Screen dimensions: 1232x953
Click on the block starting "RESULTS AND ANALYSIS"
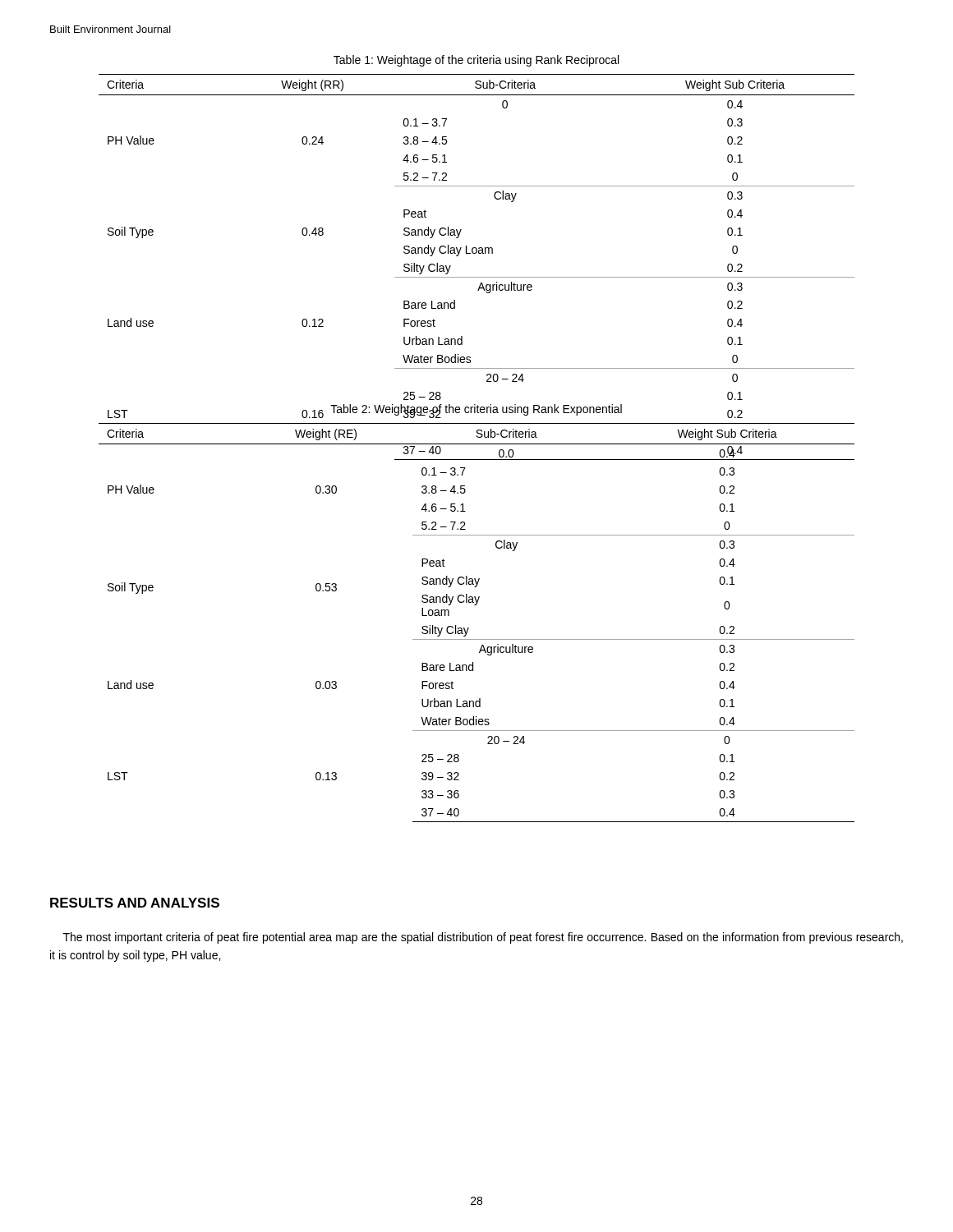(135, 903)
